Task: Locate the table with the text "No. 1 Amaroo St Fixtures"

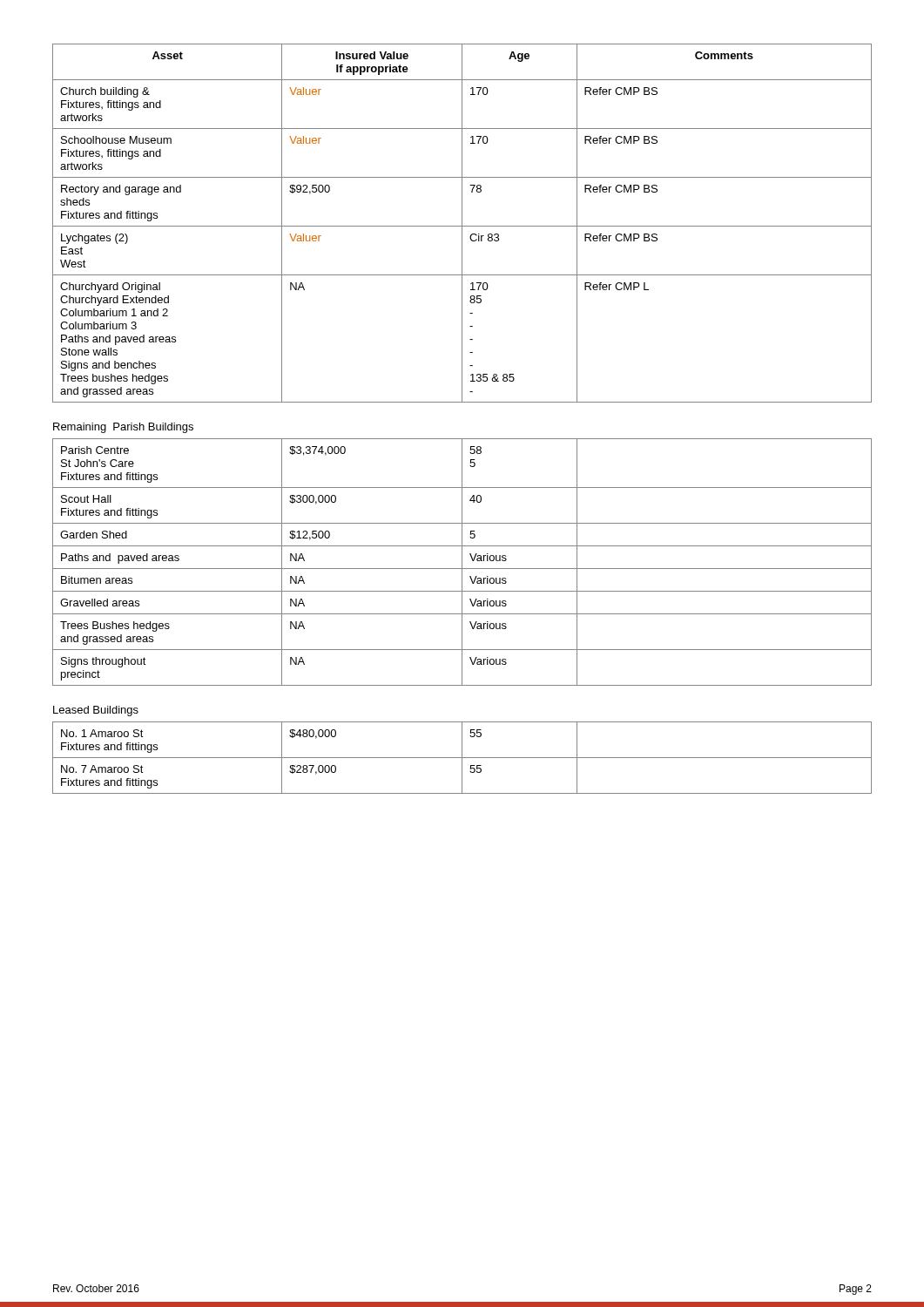Action: point(462,758)
